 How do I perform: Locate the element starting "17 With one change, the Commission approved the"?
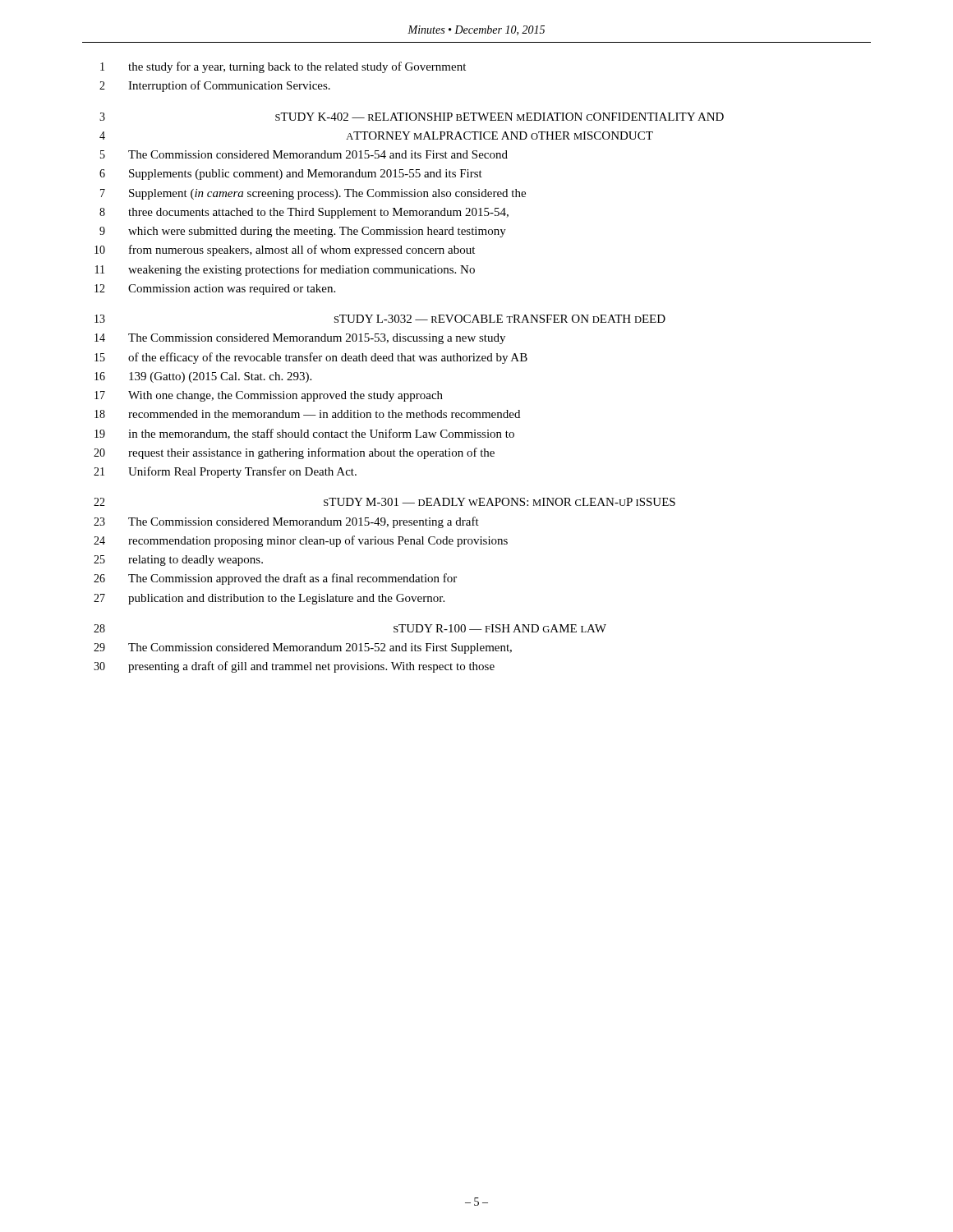coord(476,434)
